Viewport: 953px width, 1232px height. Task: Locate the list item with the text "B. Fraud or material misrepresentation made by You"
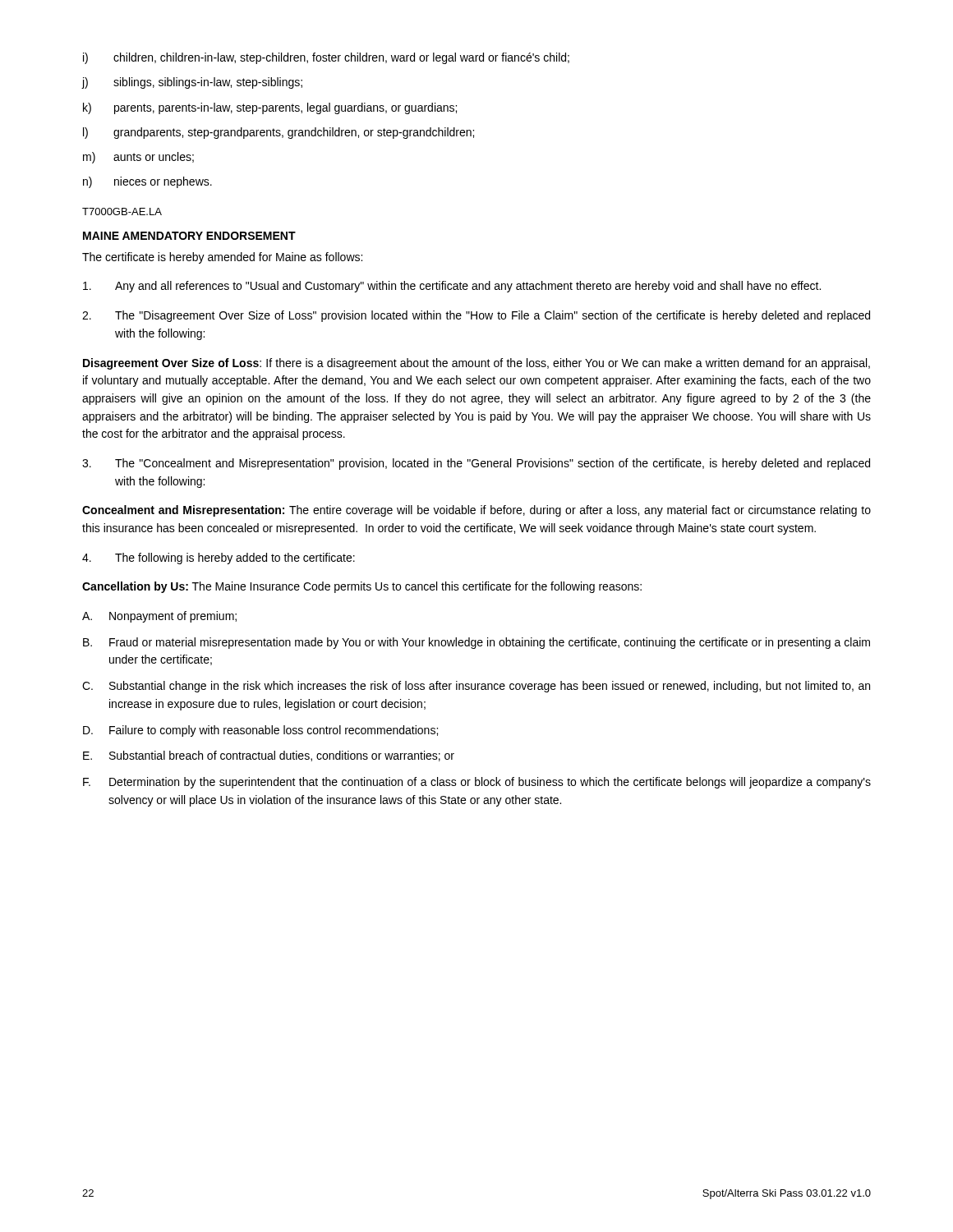[476, 652]
